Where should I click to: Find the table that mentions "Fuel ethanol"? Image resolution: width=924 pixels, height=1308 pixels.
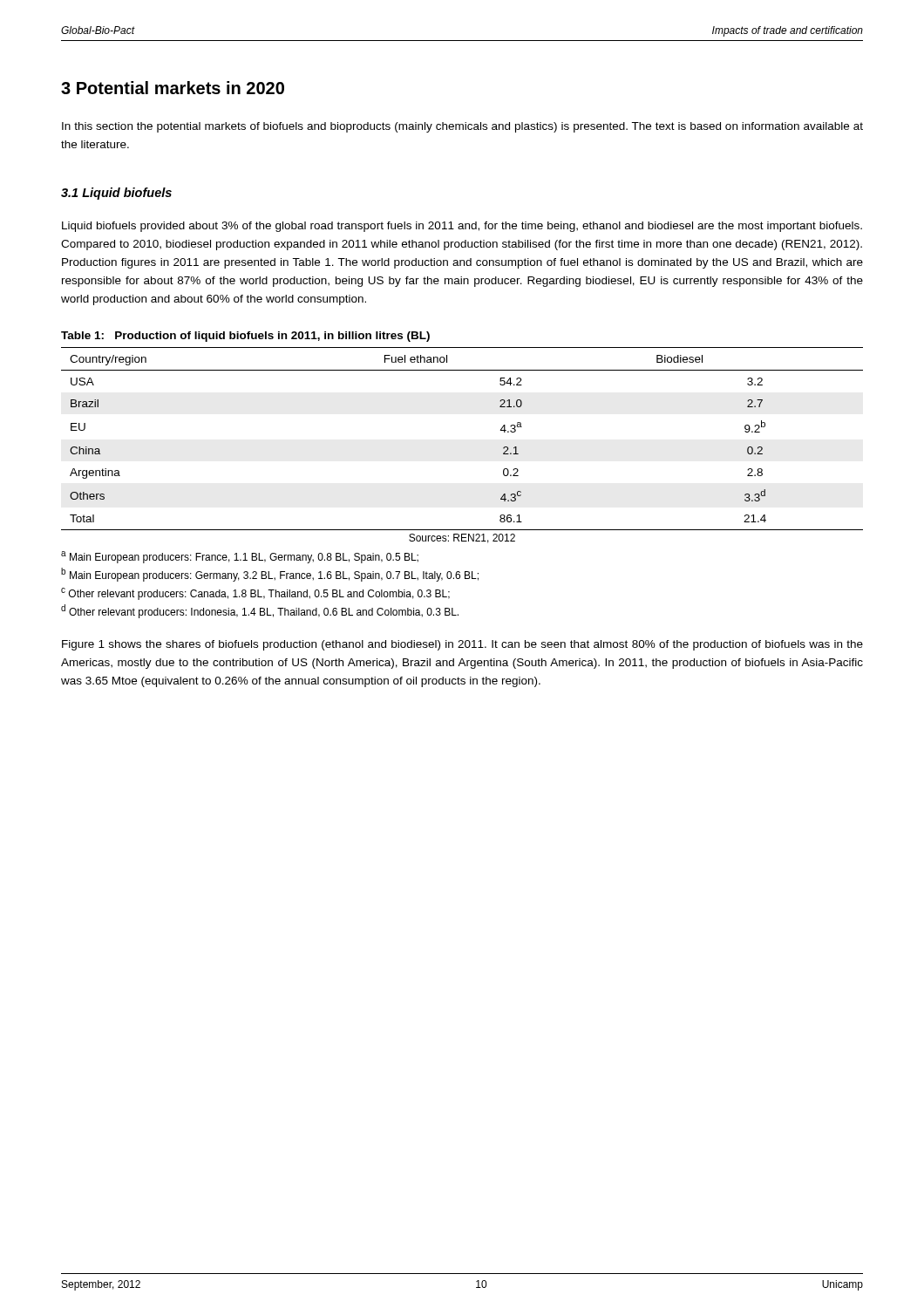462,439
